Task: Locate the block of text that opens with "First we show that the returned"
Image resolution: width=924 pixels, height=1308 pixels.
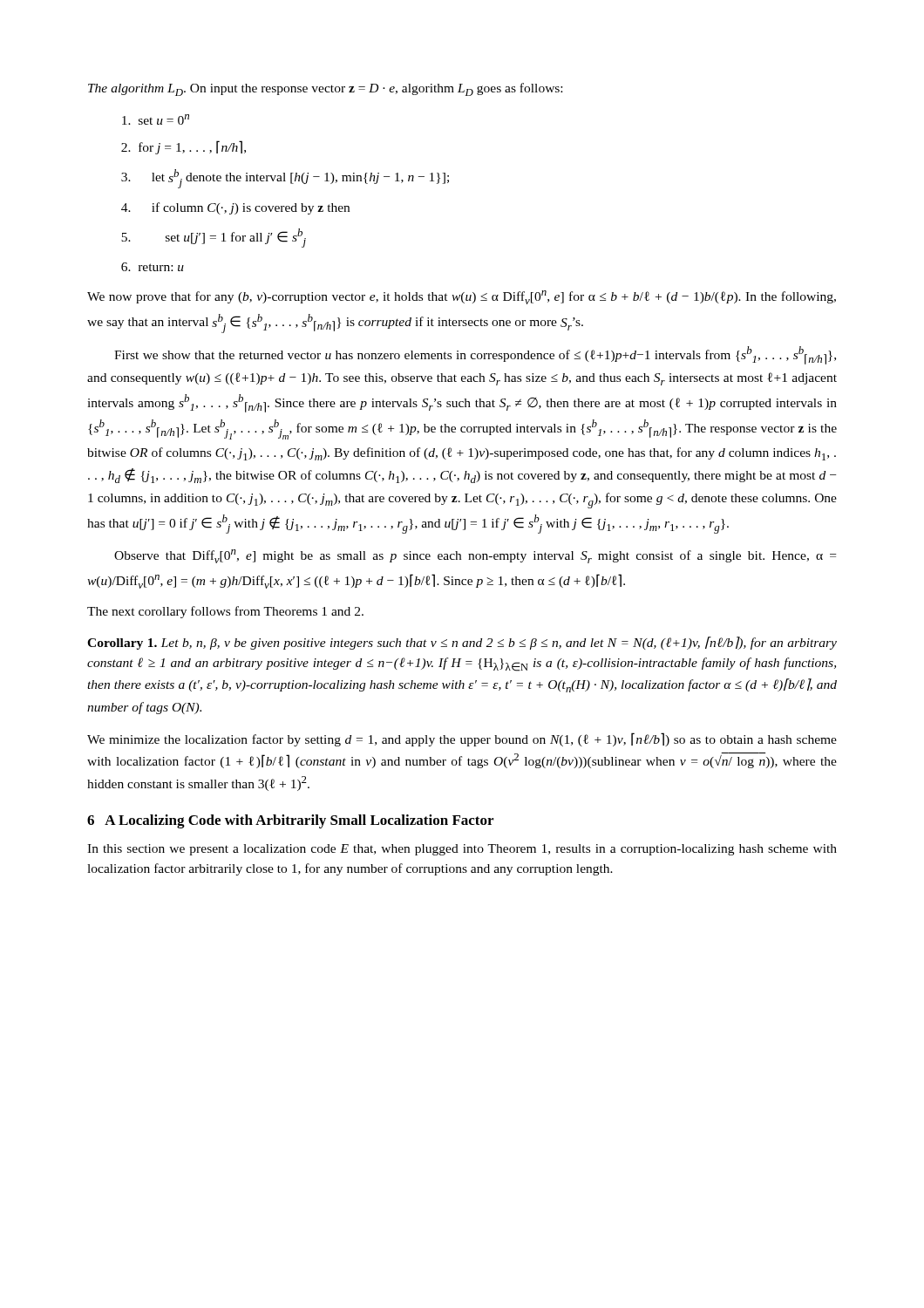Action: [462, 439]
